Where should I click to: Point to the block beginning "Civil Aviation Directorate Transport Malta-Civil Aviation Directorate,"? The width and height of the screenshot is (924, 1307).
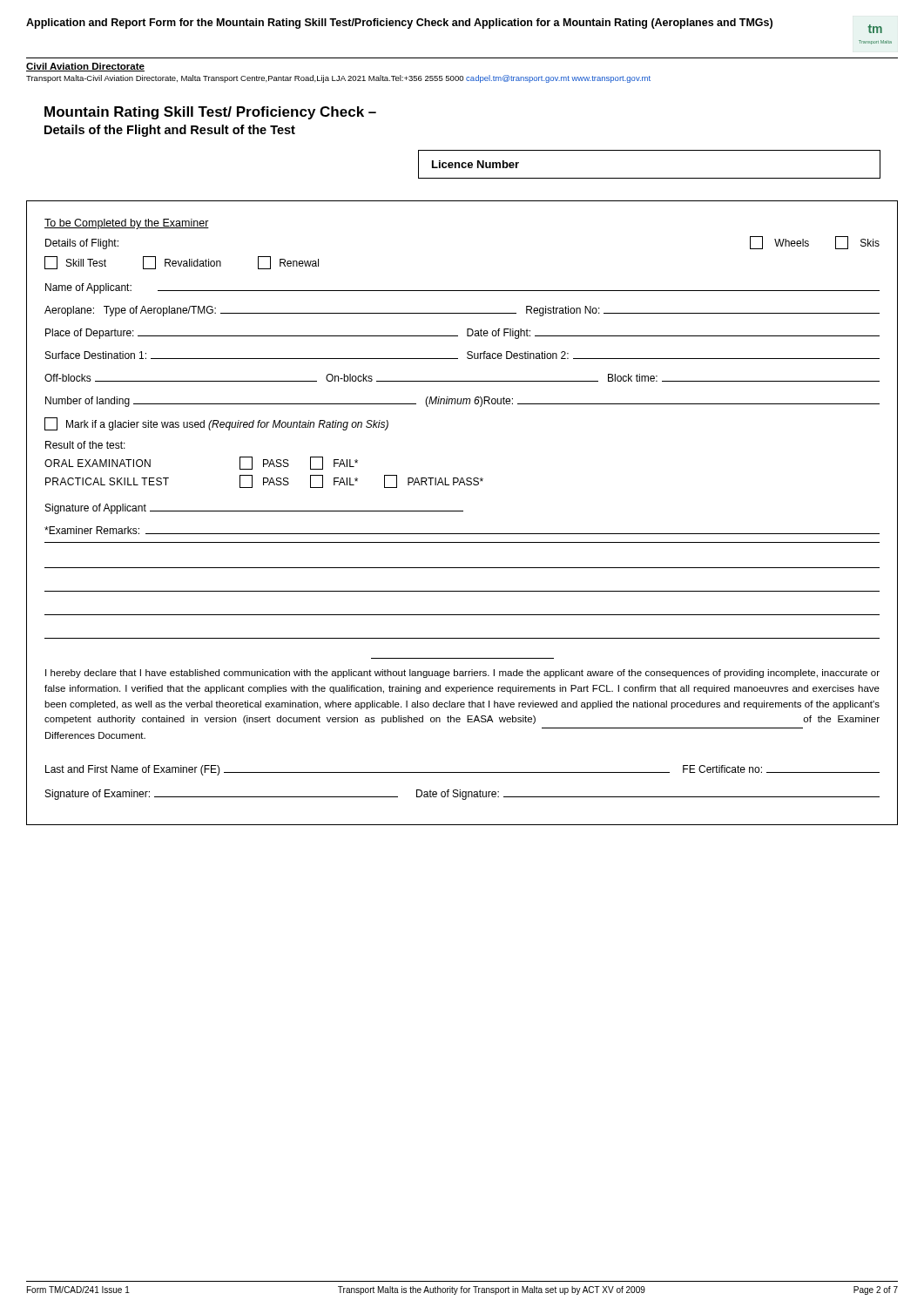[462, 72]
